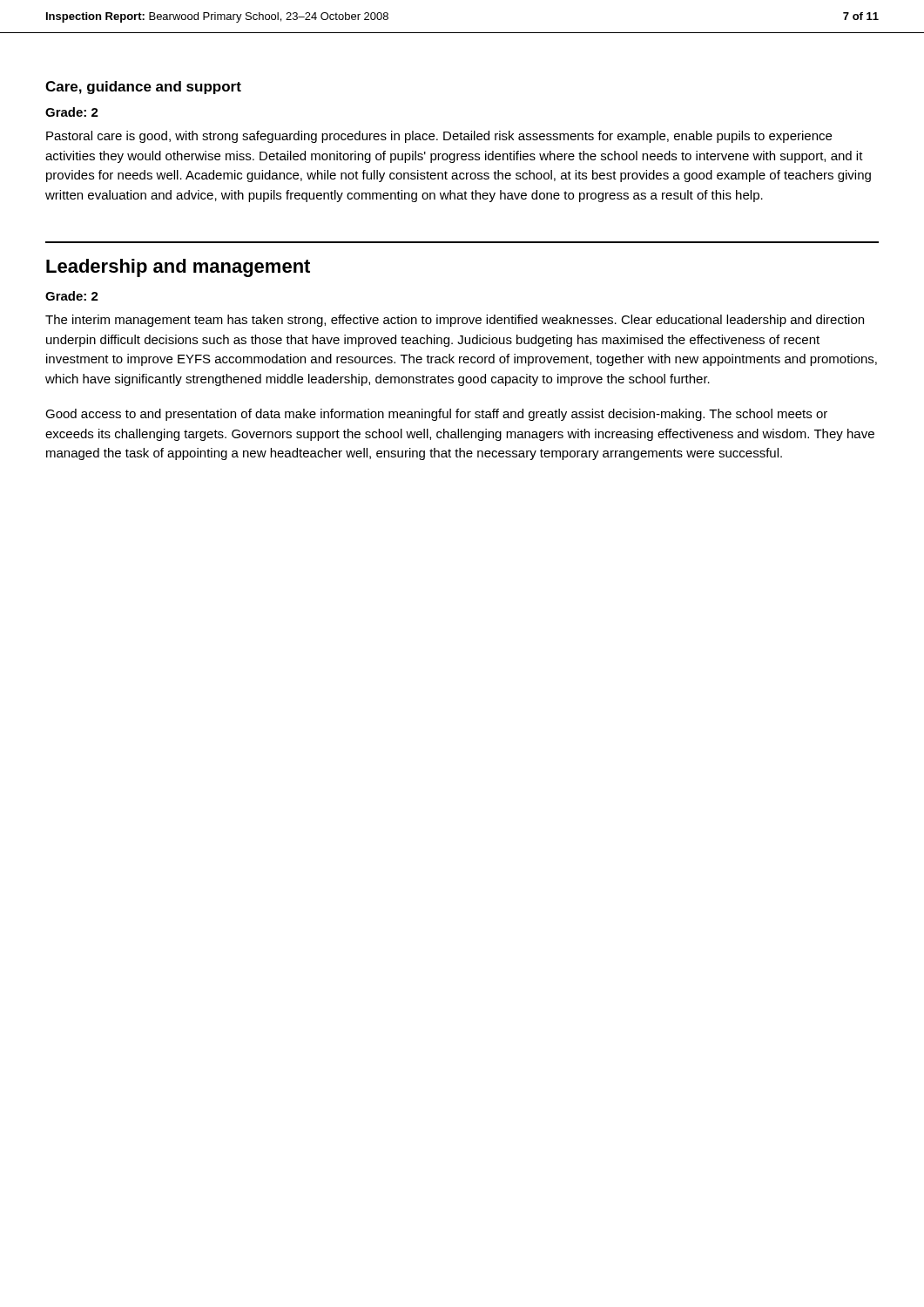
Task: Click on the region starting "Leadership and management"
Action: coord(178,266)
